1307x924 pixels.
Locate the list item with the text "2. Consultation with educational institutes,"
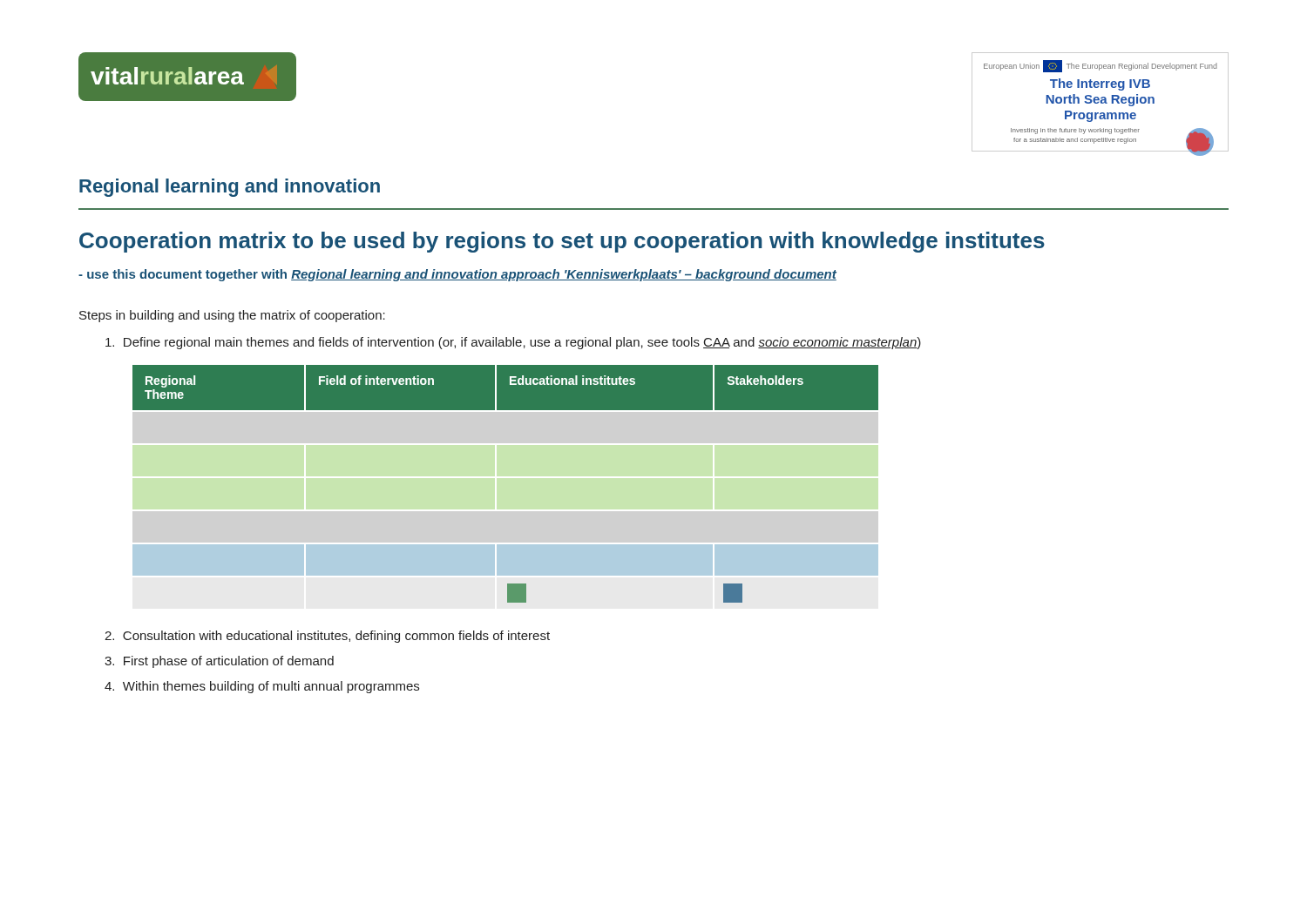(x=327, y=637)
